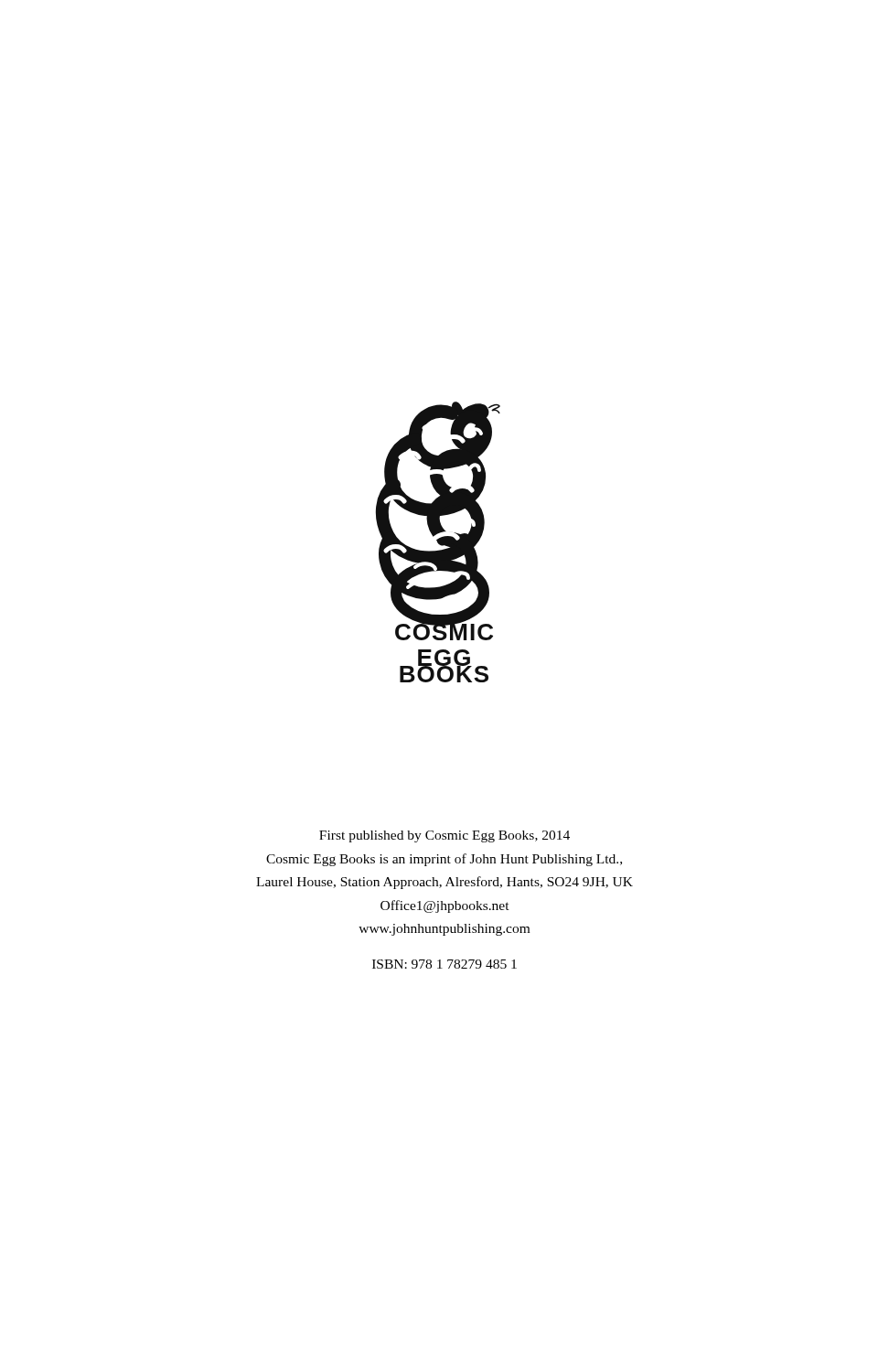The height and width of the screenshot is (1372, 889).
Task: Point to the element starting "ISBN: 978 1 78279"
Action: coord(444,964)
